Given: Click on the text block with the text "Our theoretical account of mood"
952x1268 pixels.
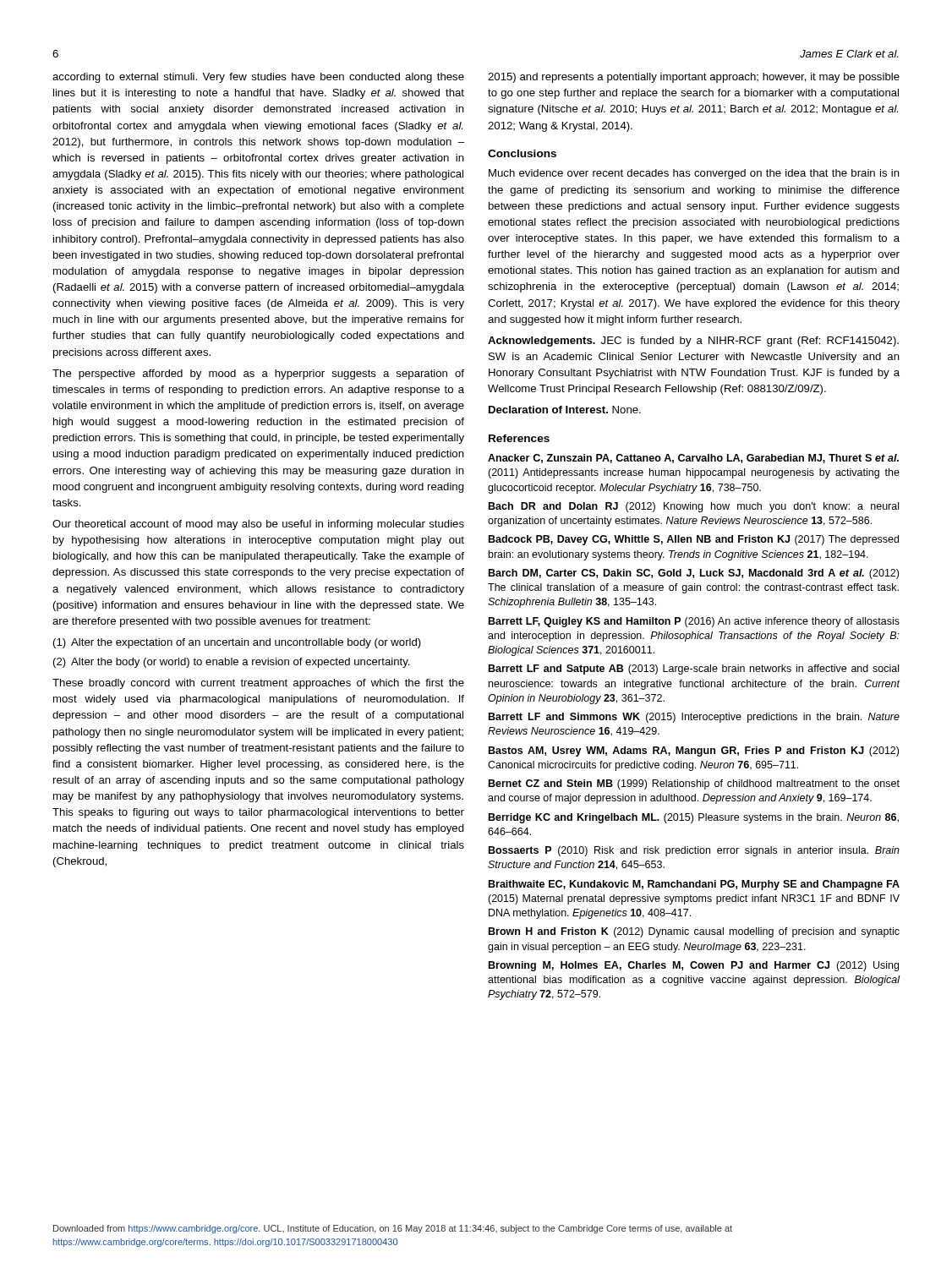Looking at the screenshot, I should click(x=258, y=572).
